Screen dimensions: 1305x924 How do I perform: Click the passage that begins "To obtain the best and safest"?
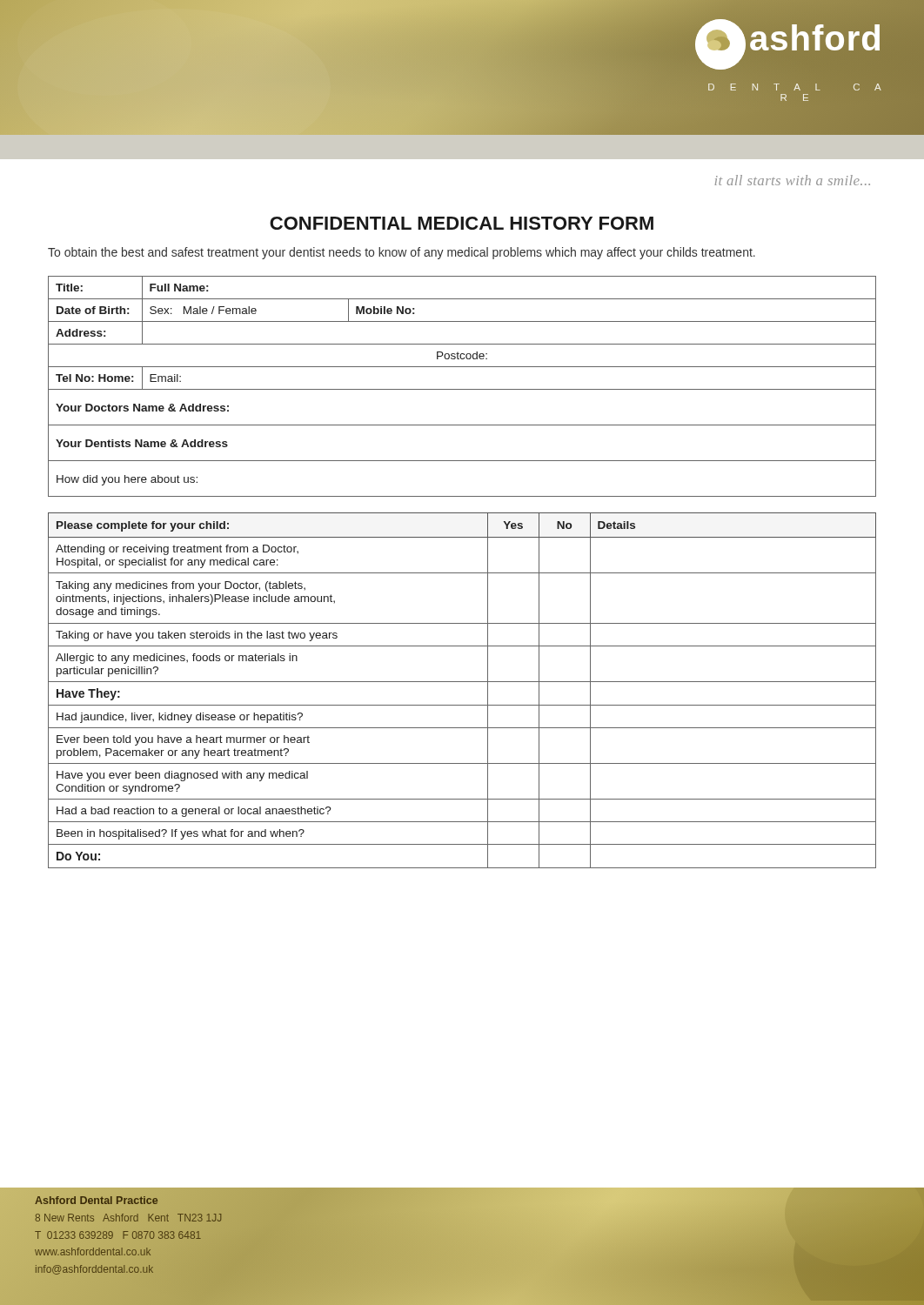point(402,252)
